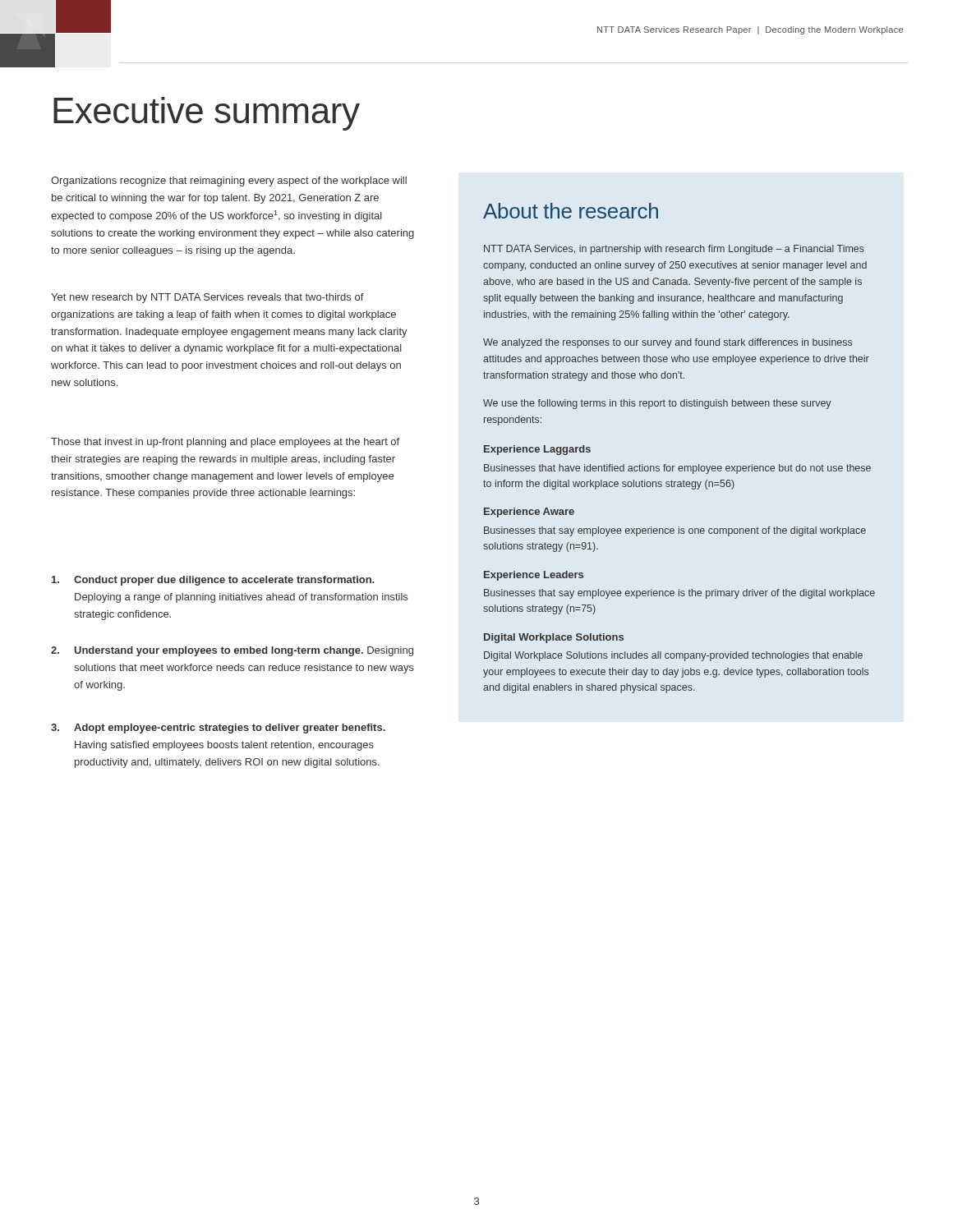Click on the text block with the text "Organizations recognize that reimagining every"

click(235, 216)
